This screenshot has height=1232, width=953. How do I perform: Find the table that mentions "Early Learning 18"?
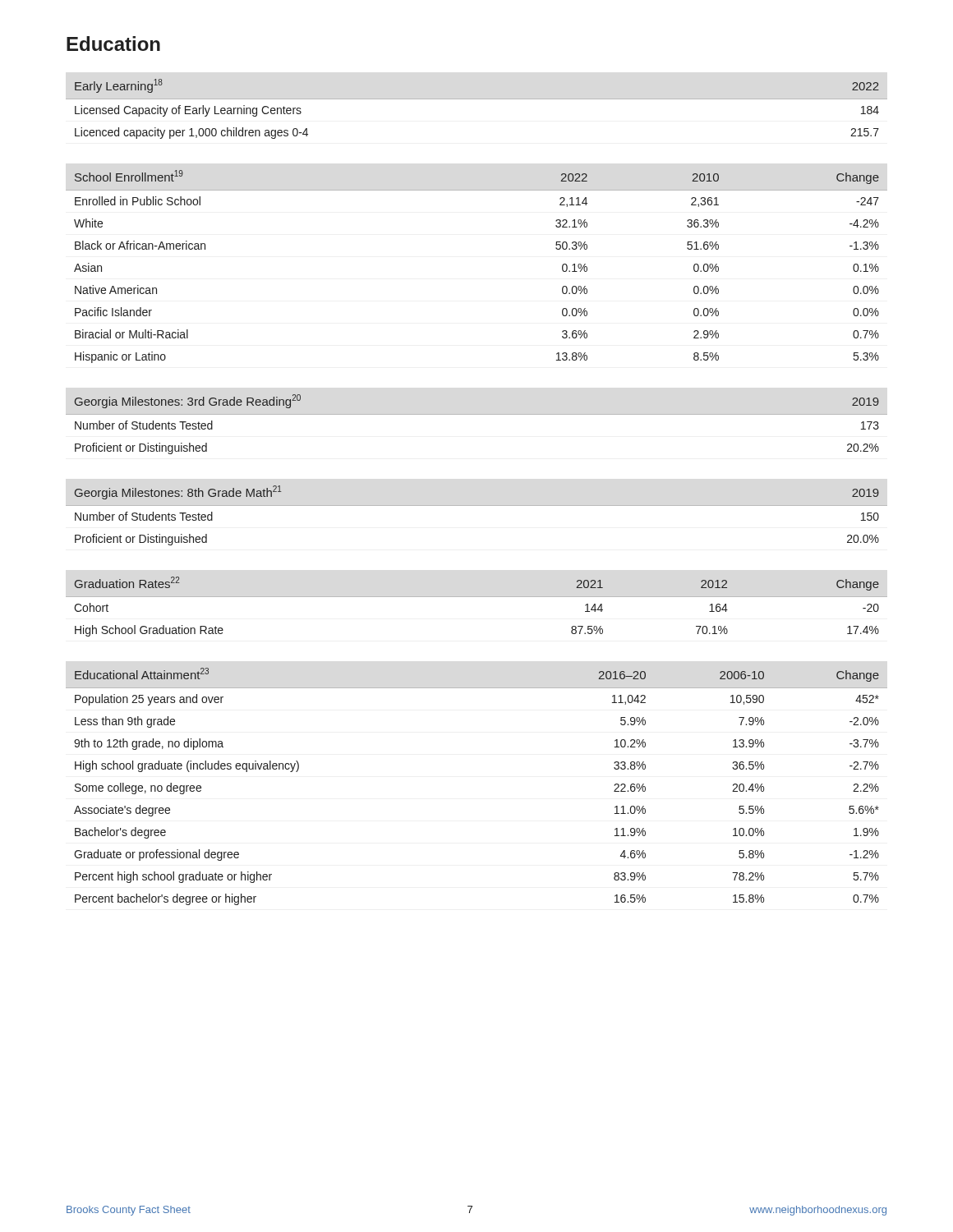tap(476, 108)
